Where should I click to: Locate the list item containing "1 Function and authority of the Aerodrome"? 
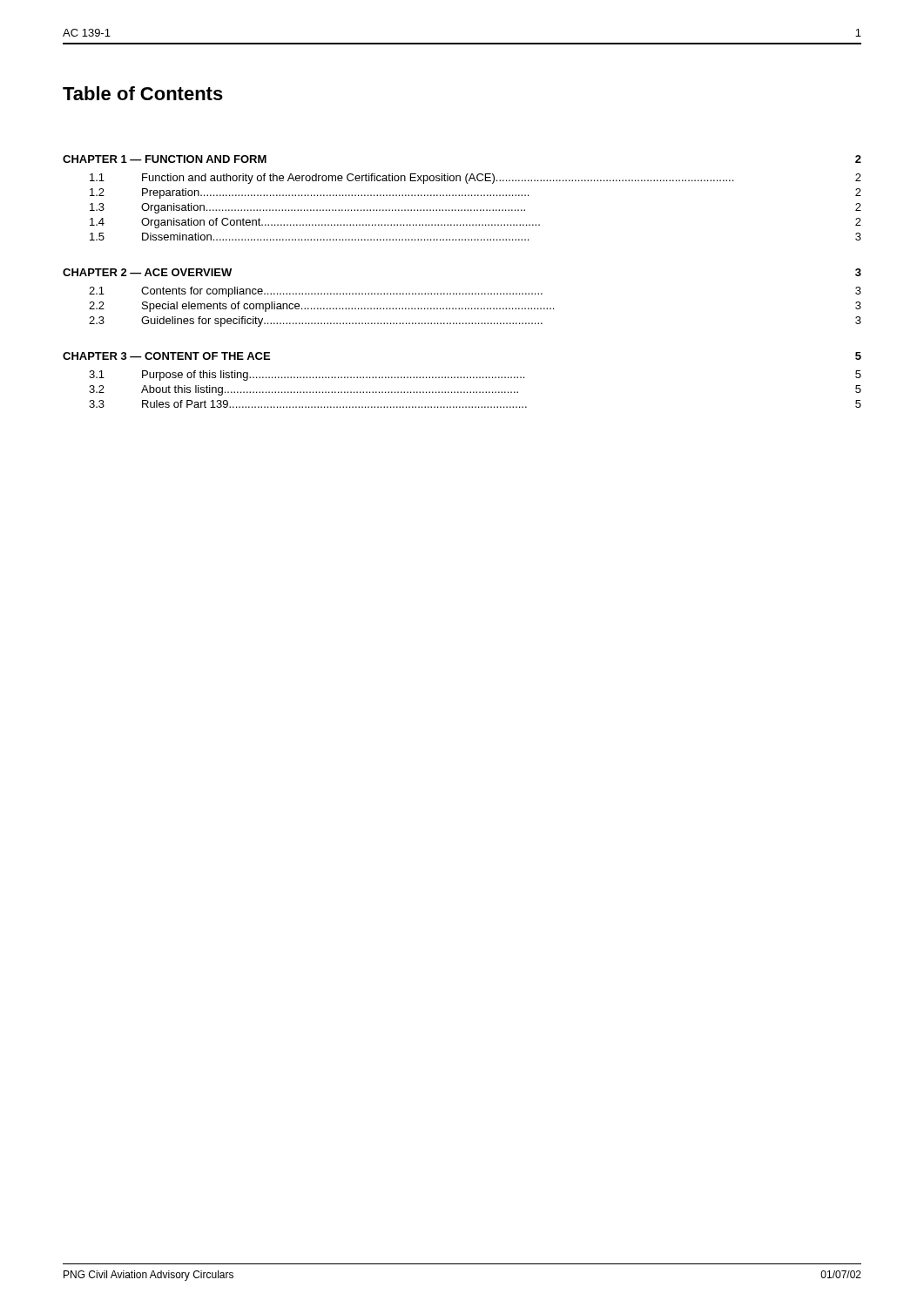coord(462,177)
